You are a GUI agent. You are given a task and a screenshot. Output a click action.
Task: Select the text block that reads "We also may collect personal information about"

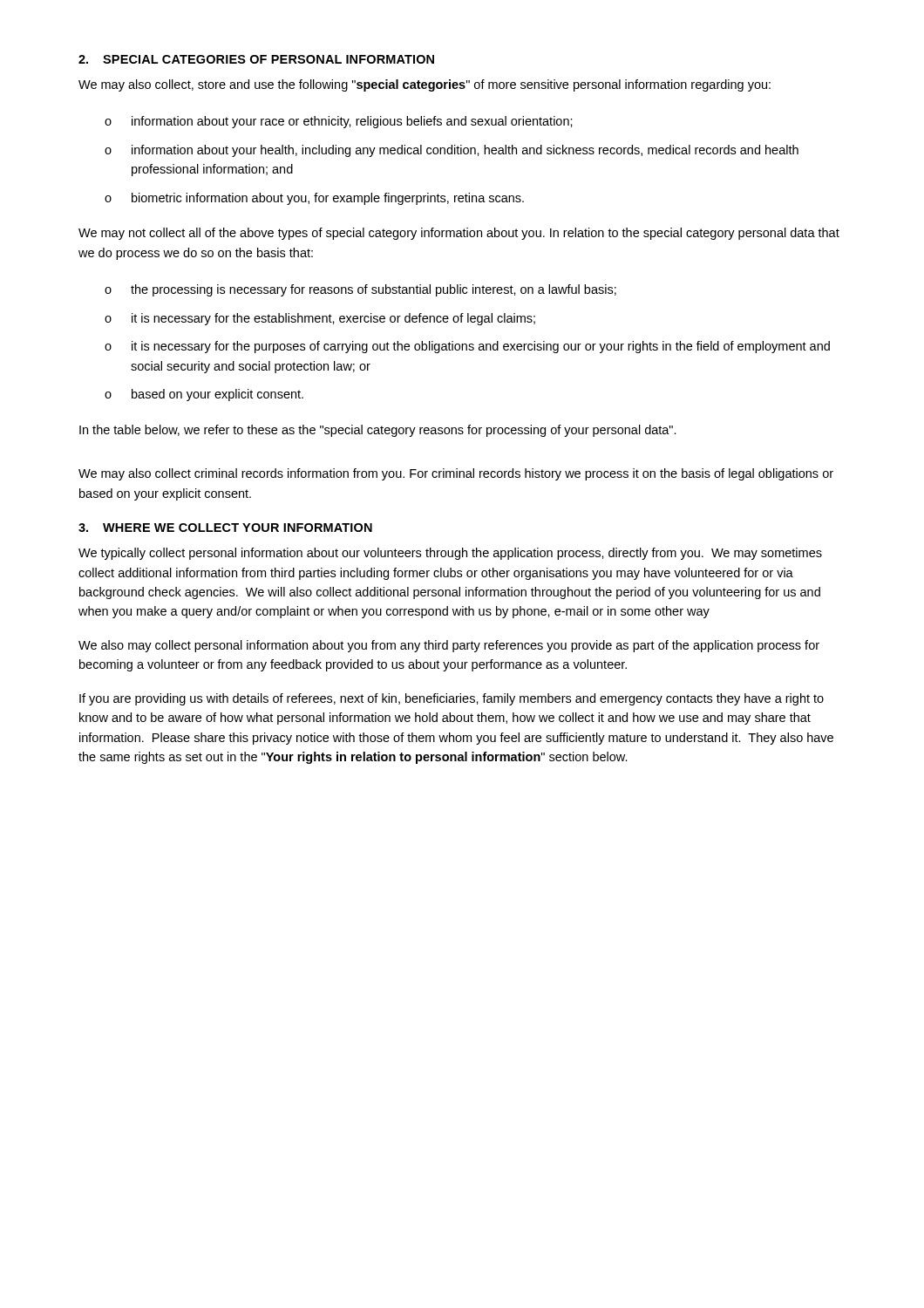point(449,655)
